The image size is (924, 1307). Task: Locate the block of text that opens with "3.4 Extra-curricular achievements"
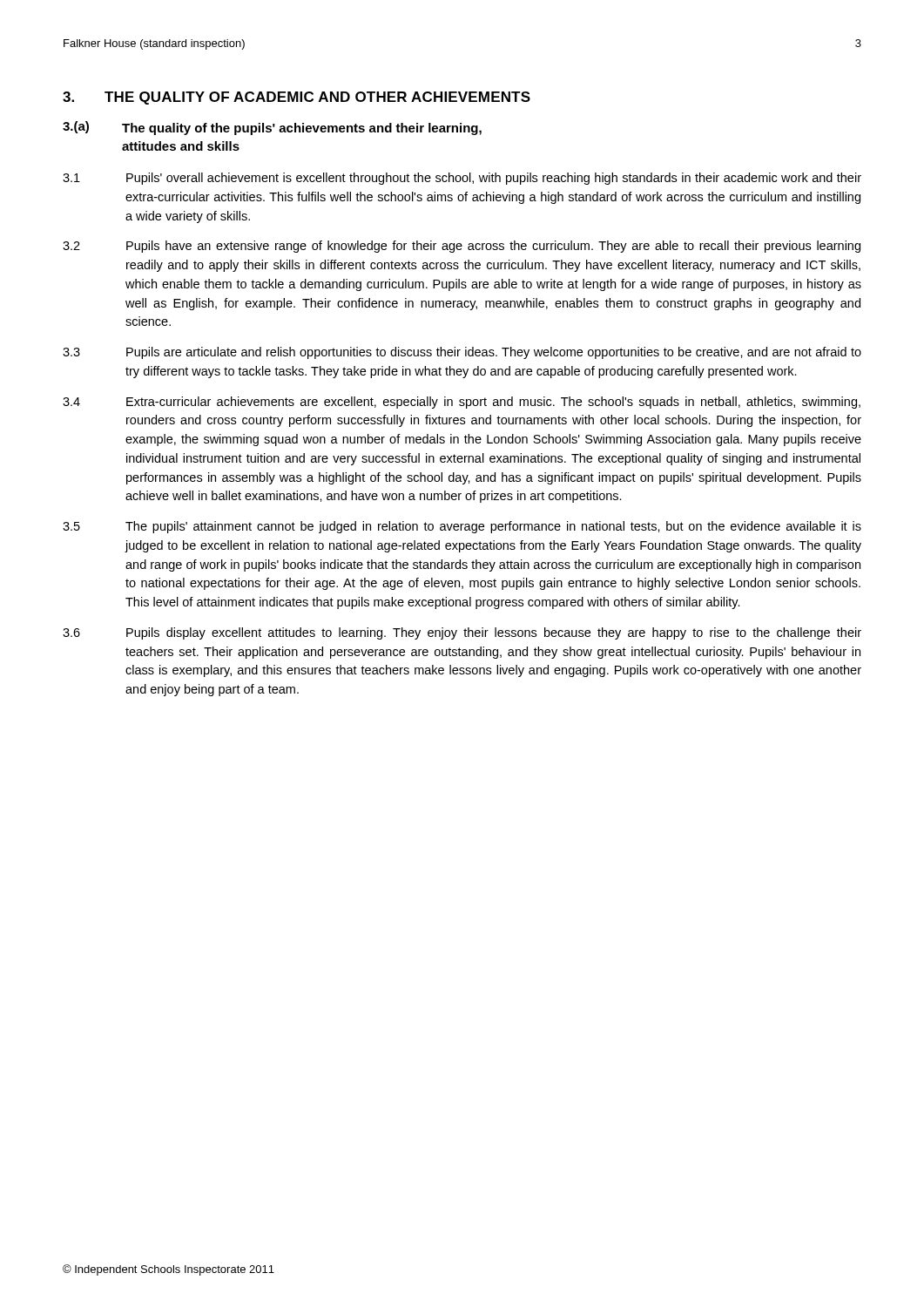pyautogui.click(x=462, y=449)
